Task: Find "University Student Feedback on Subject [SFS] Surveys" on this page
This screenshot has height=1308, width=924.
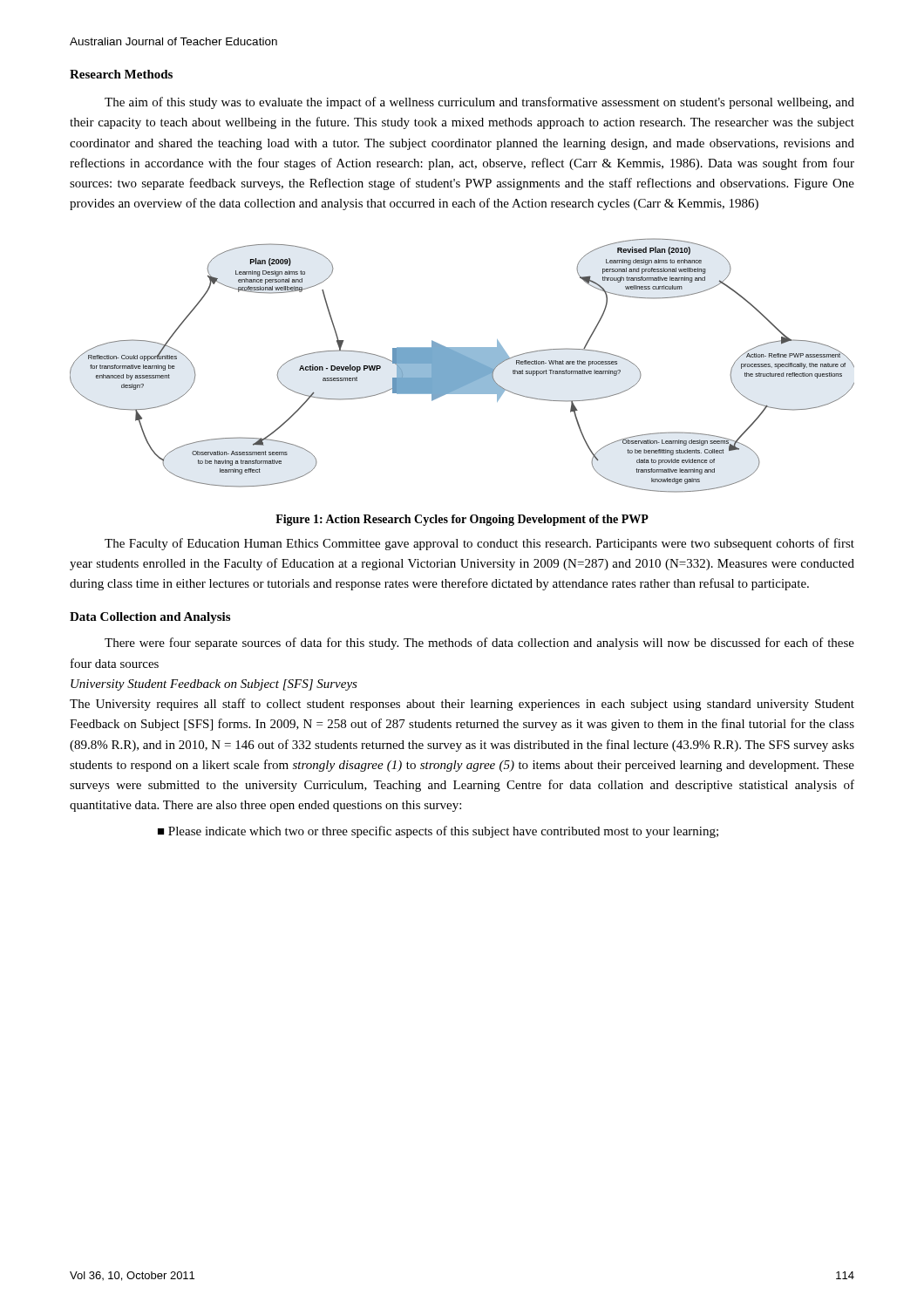Action: coord(214,685)
